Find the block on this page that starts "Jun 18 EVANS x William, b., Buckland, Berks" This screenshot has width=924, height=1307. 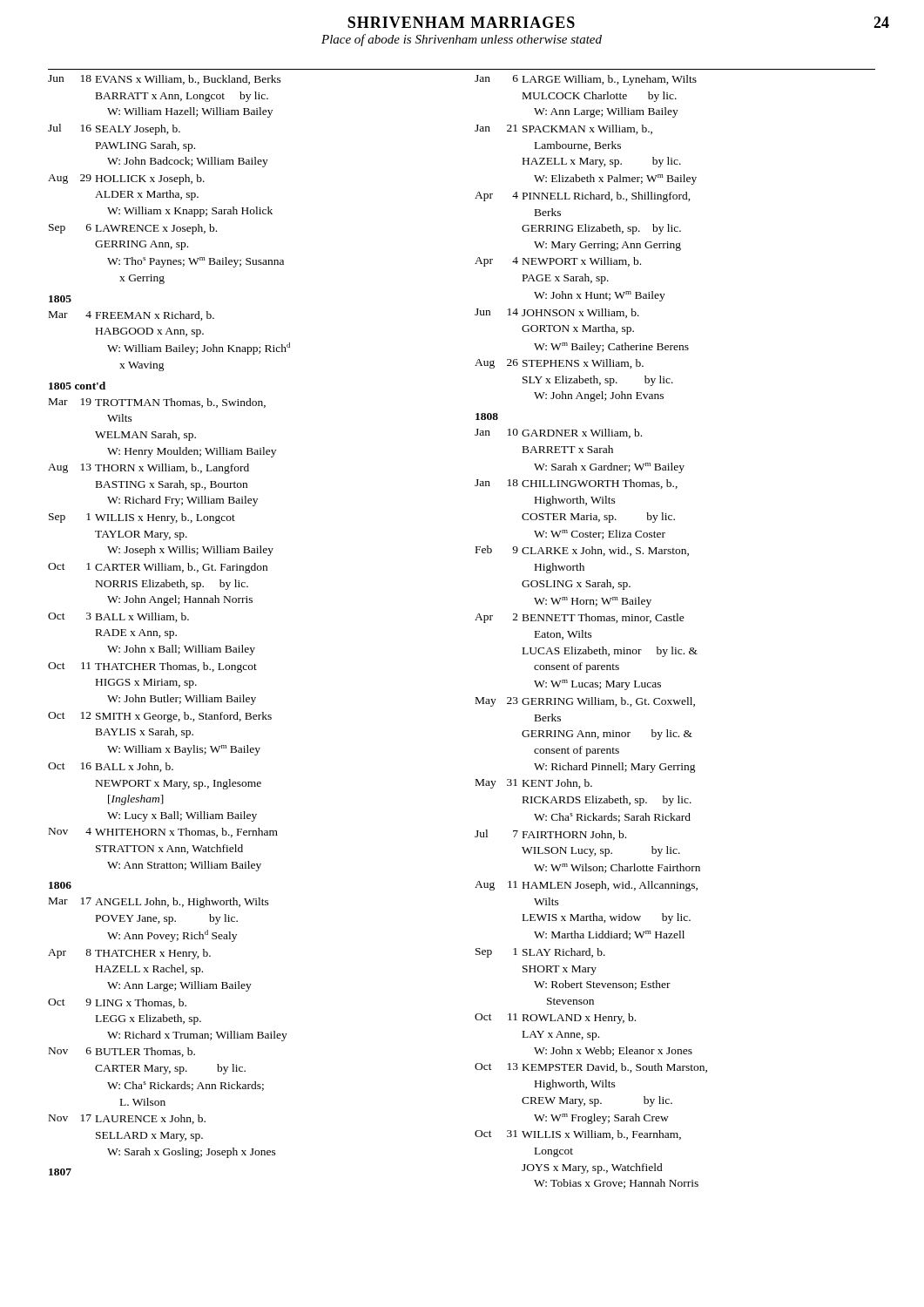[248, 96]
